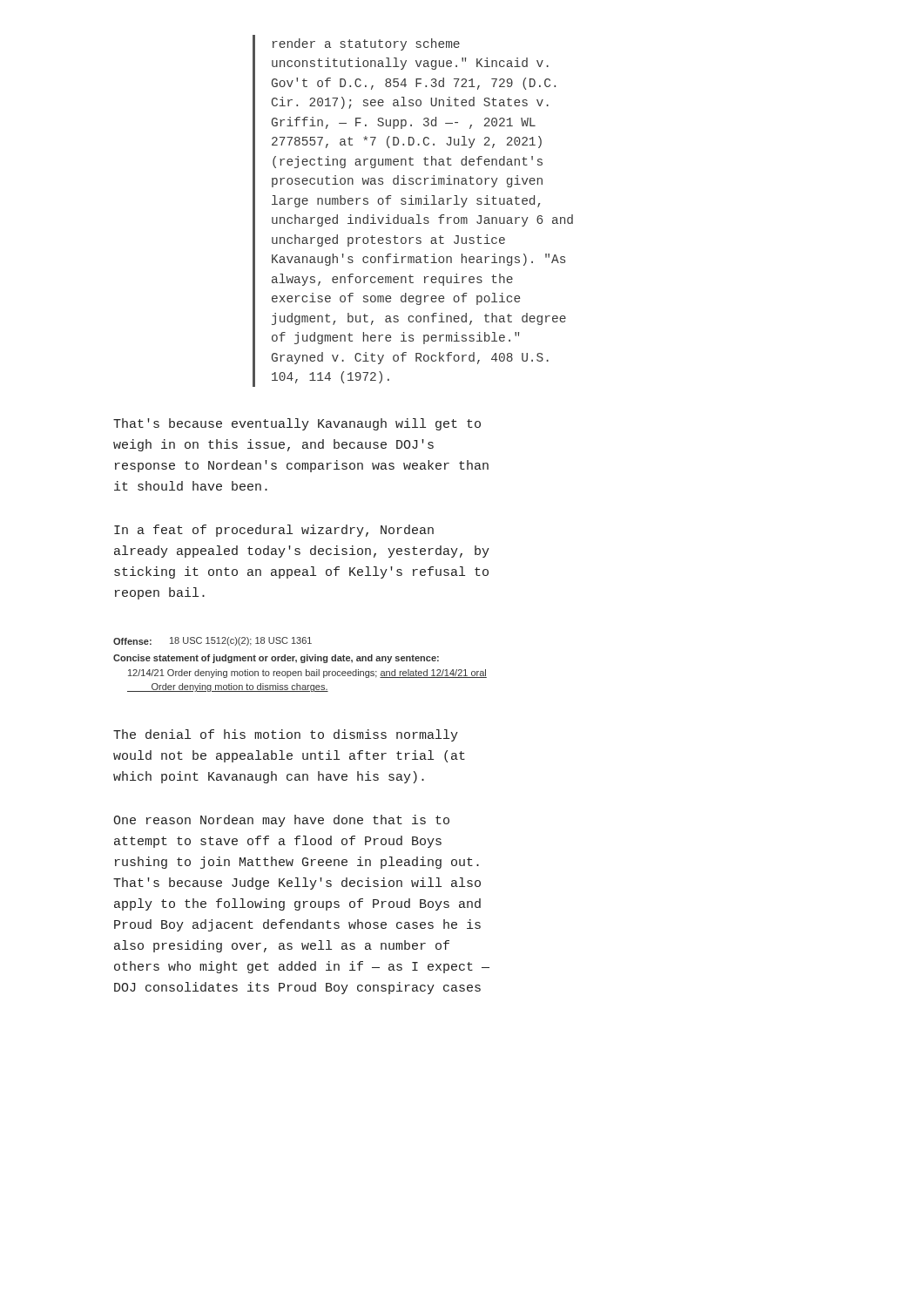Click on the element starting "In a feat"
Image resolution: width=924 pixels, height=1307 pixels.
(x=301, y=563)
